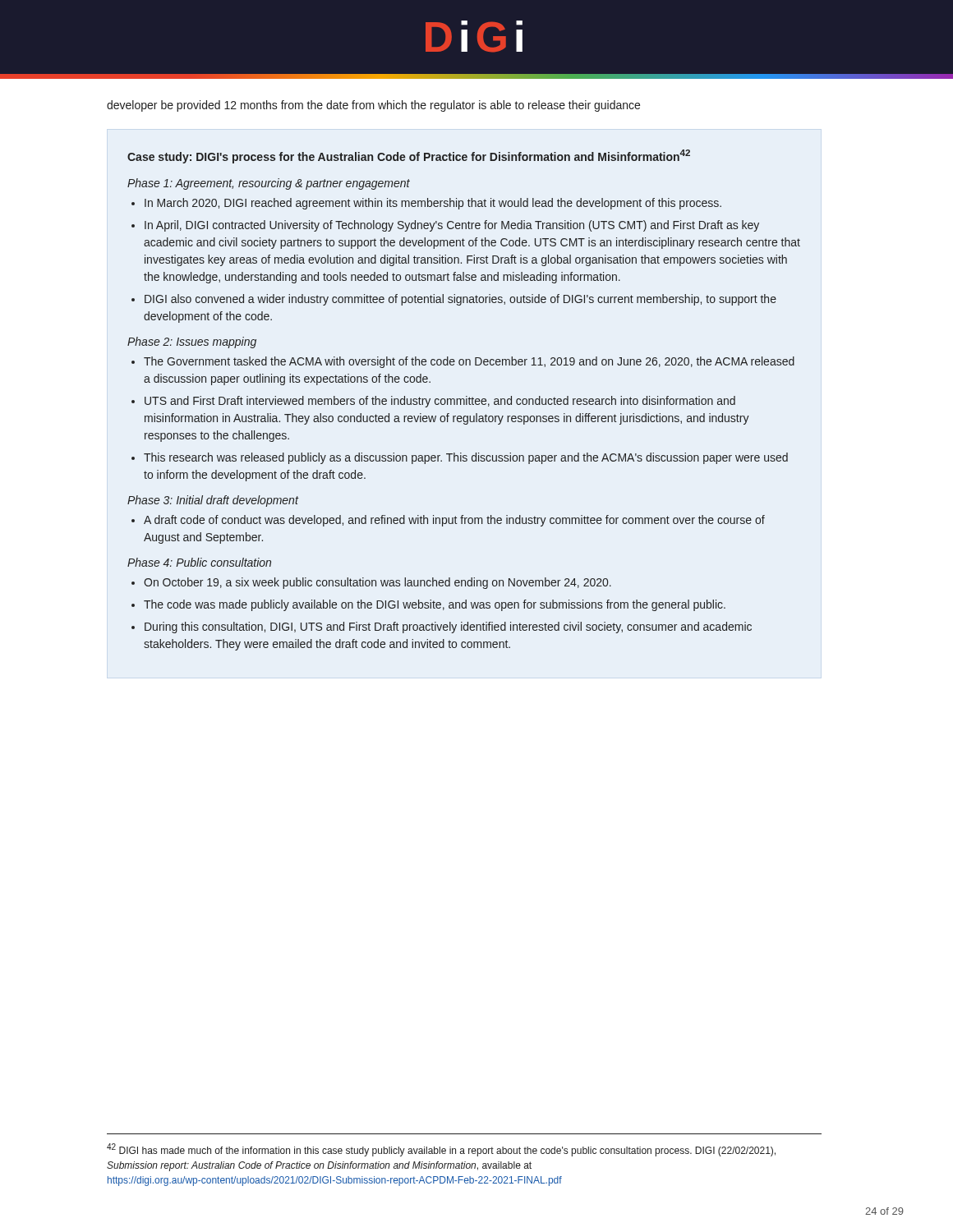Find the table that mentions "Case study: DIGI's"
Viewport: 953px width, 1232px height.
(464, 404)
